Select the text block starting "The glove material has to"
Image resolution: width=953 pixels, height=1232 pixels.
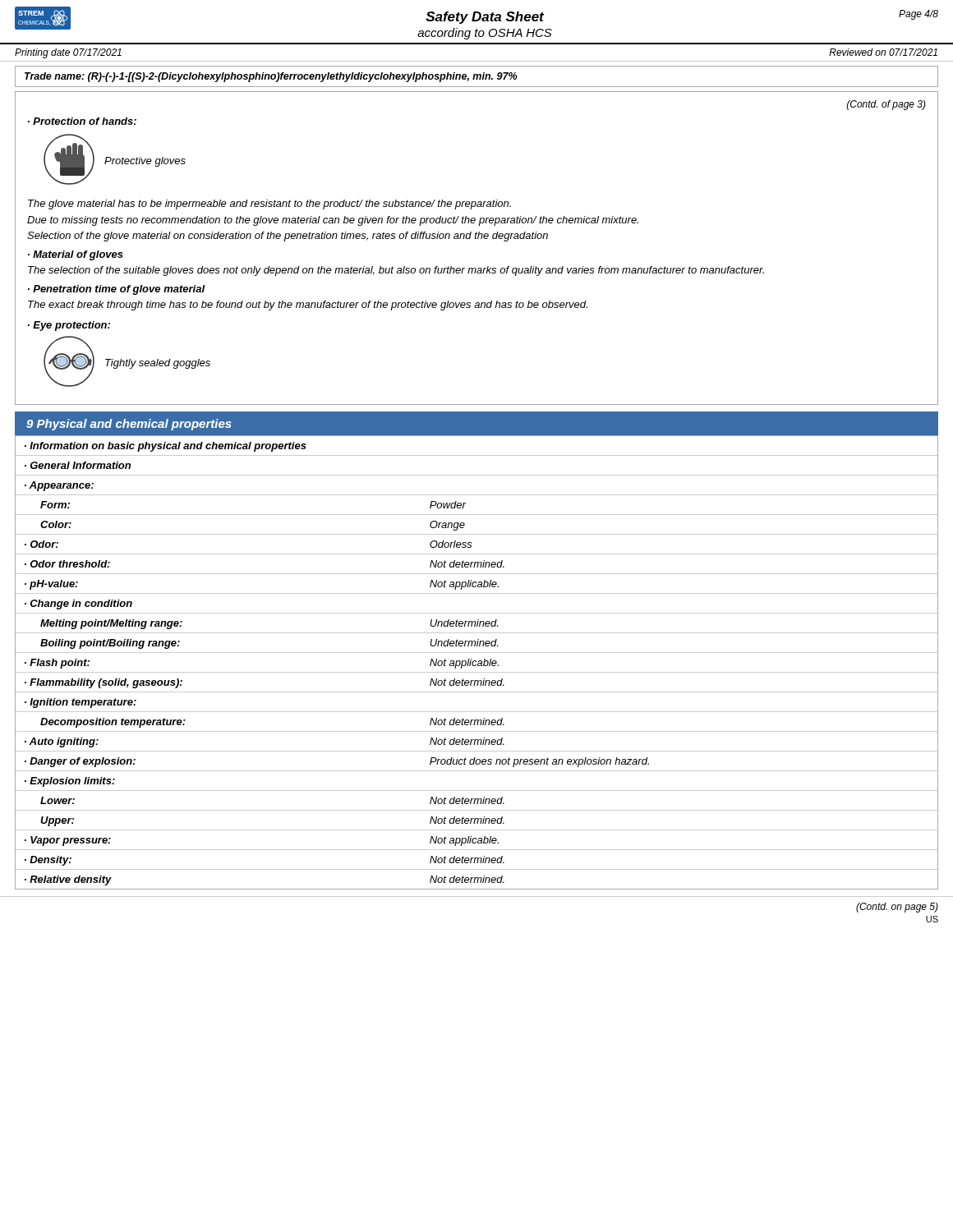333,219
